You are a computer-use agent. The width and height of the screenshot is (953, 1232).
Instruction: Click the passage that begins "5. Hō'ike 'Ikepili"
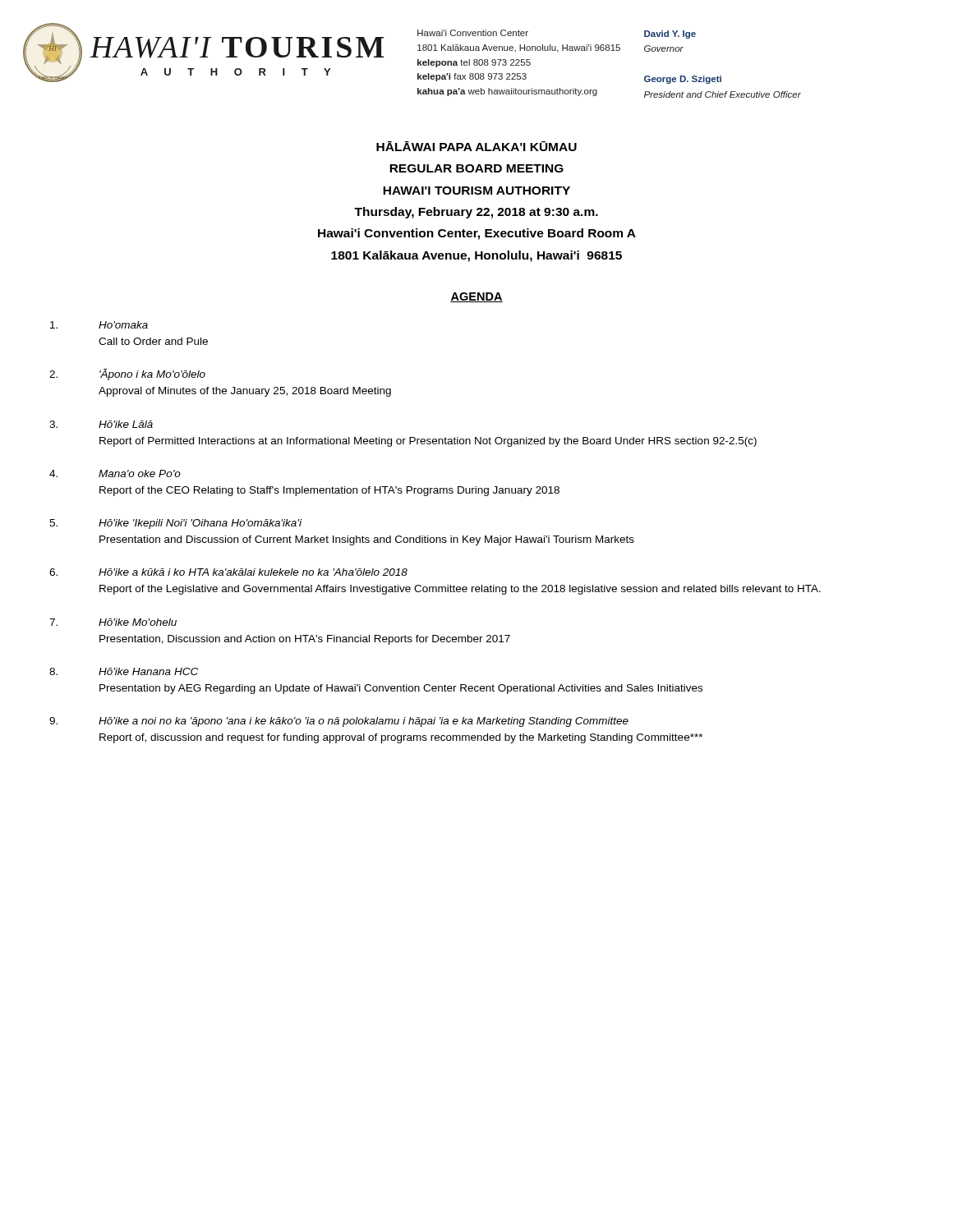[476, 532]
